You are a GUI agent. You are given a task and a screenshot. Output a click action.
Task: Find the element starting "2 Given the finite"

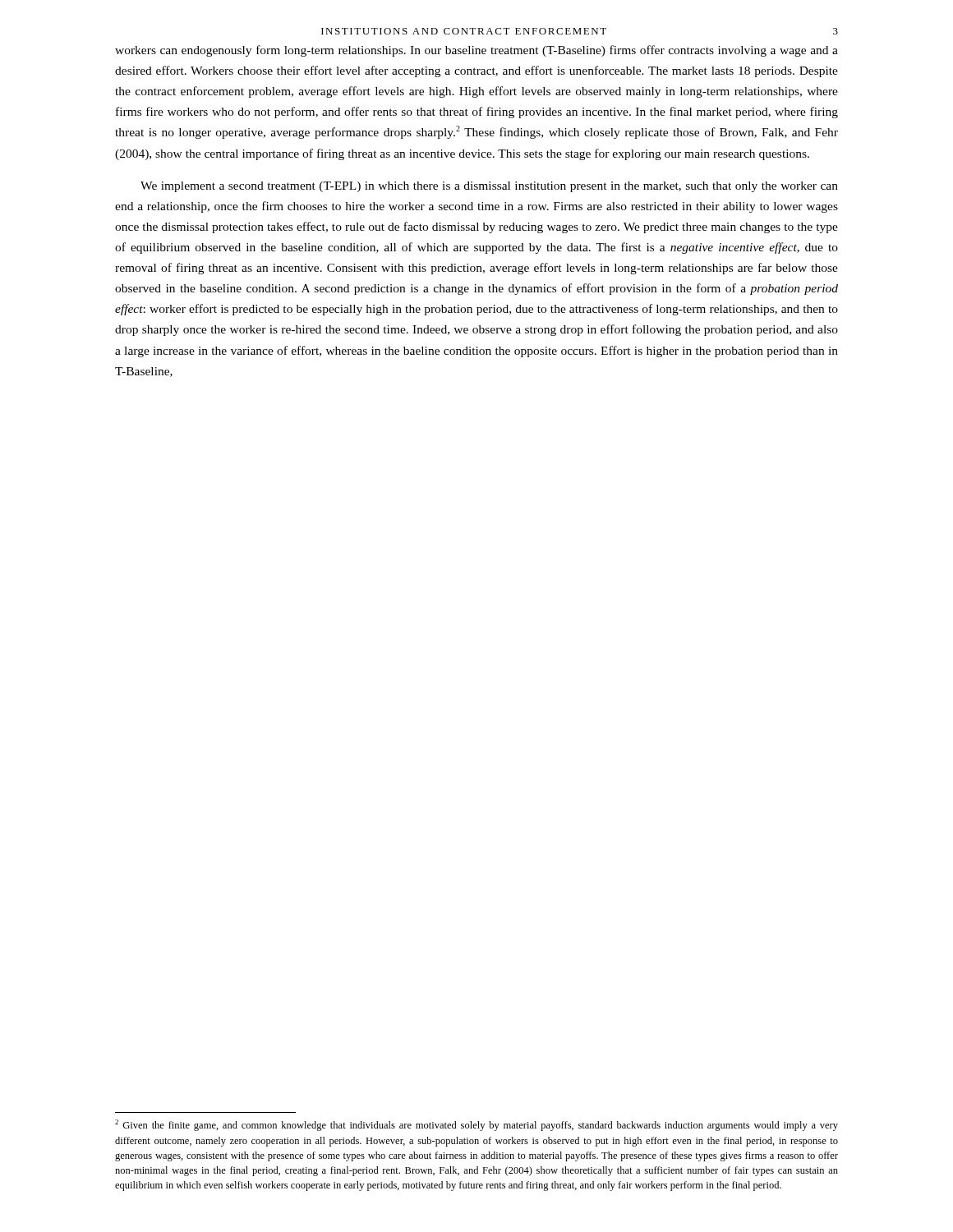click(476, 1152)
